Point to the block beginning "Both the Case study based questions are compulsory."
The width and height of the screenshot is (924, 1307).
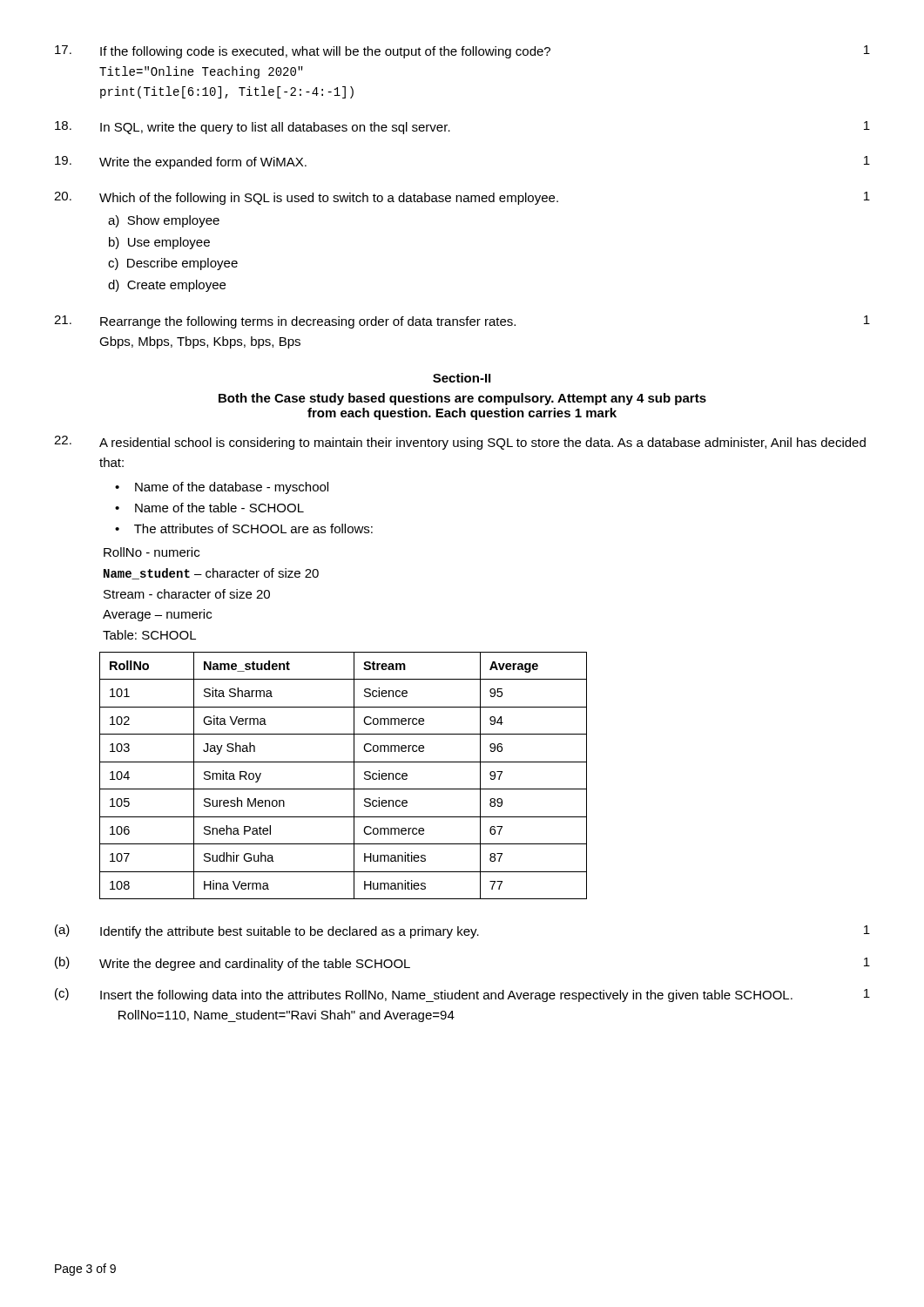pyautogui.click(x=462, y=405)
